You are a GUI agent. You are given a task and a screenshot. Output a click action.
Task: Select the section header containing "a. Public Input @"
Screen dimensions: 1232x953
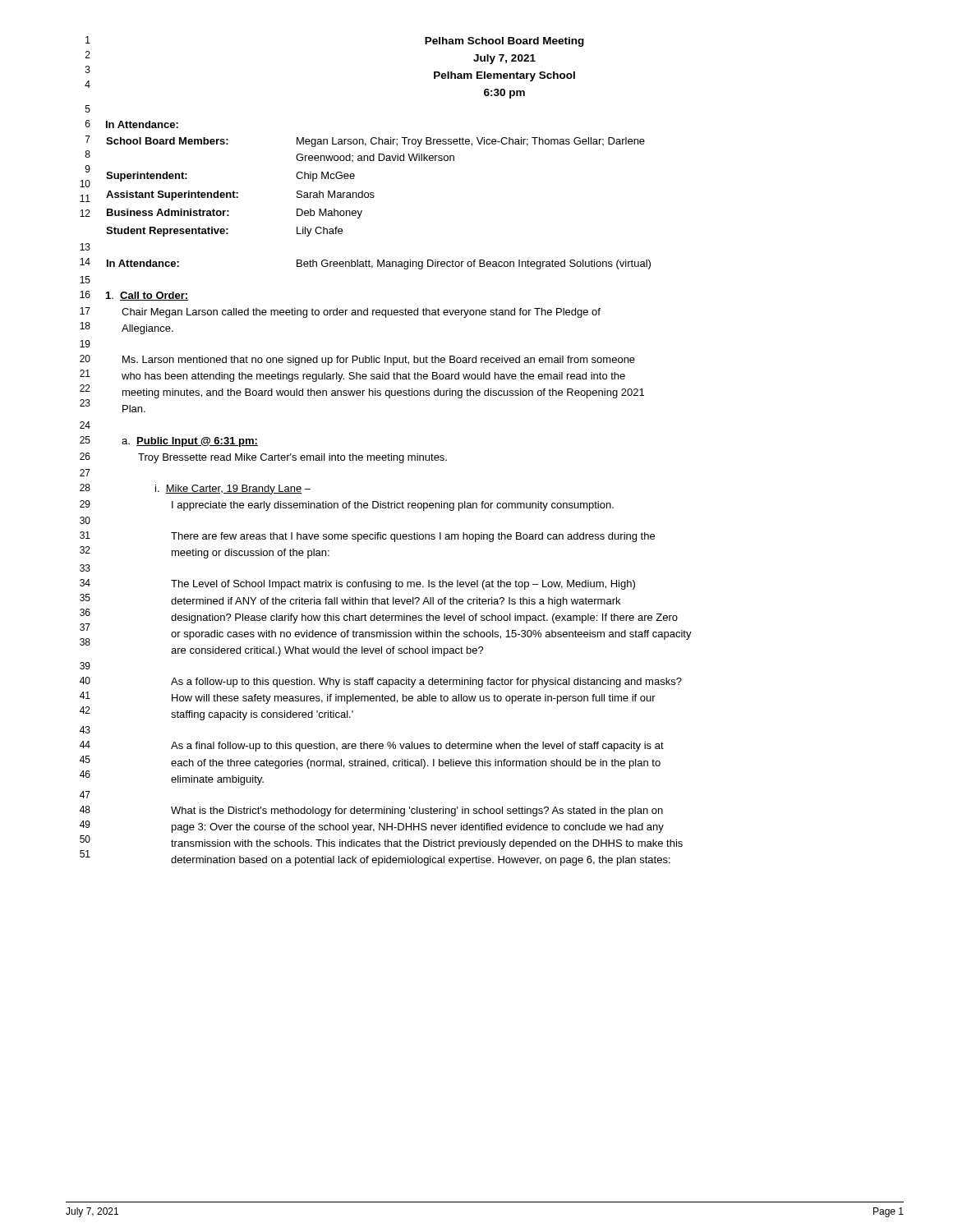click(190, 440)
